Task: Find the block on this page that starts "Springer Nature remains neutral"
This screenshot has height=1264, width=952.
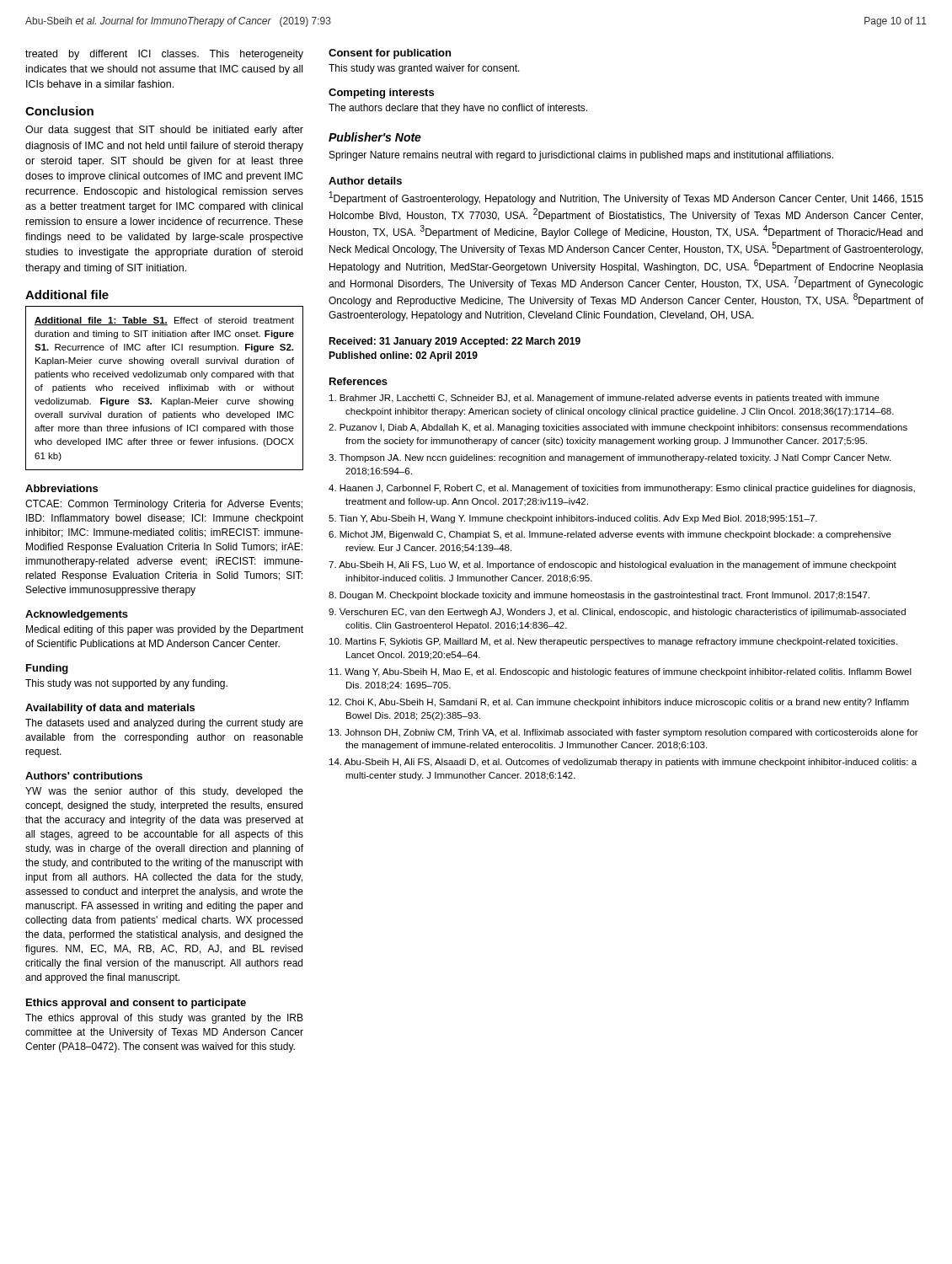Action: [x=626, y=156]
